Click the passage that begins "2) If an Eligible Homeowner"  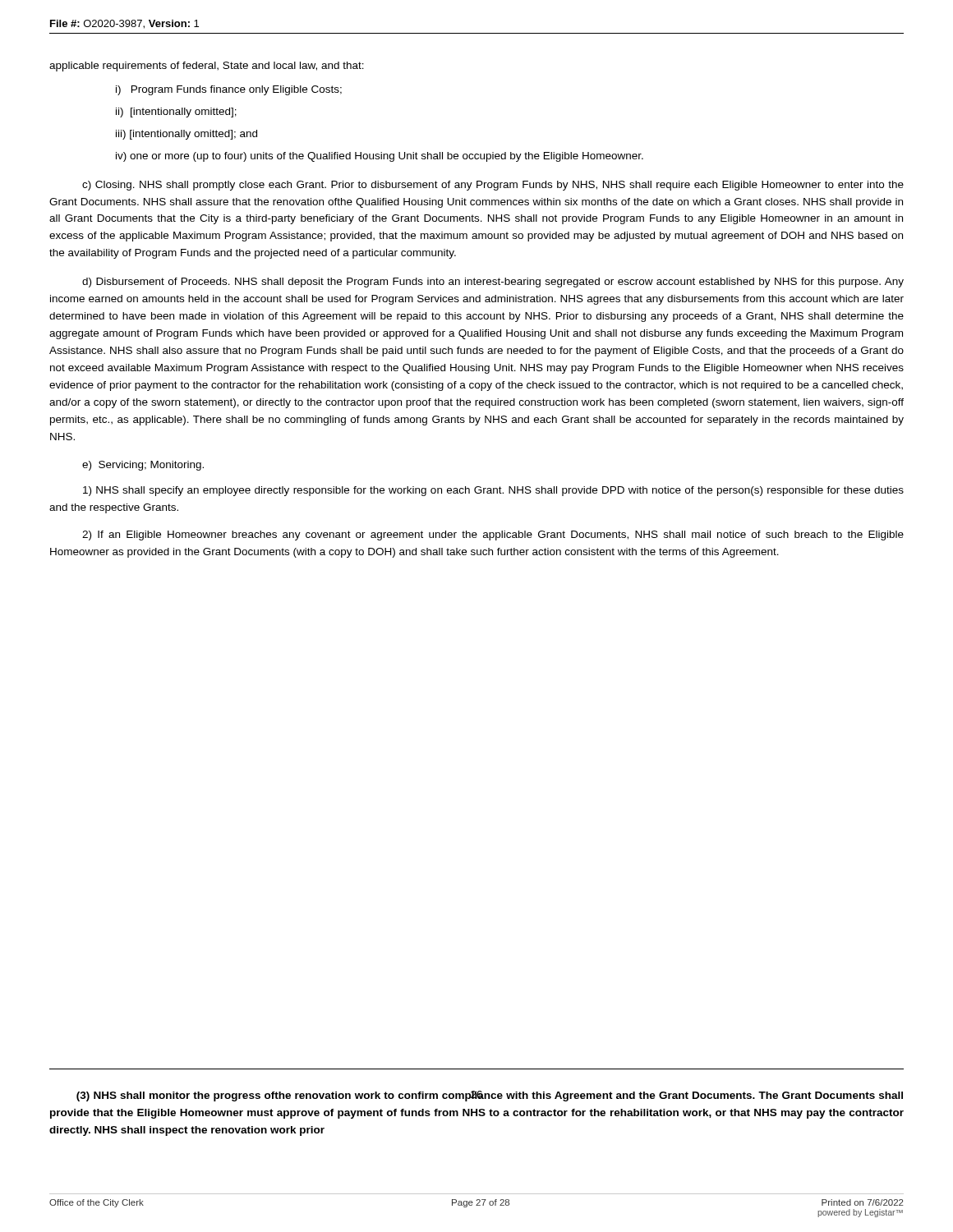476,543
